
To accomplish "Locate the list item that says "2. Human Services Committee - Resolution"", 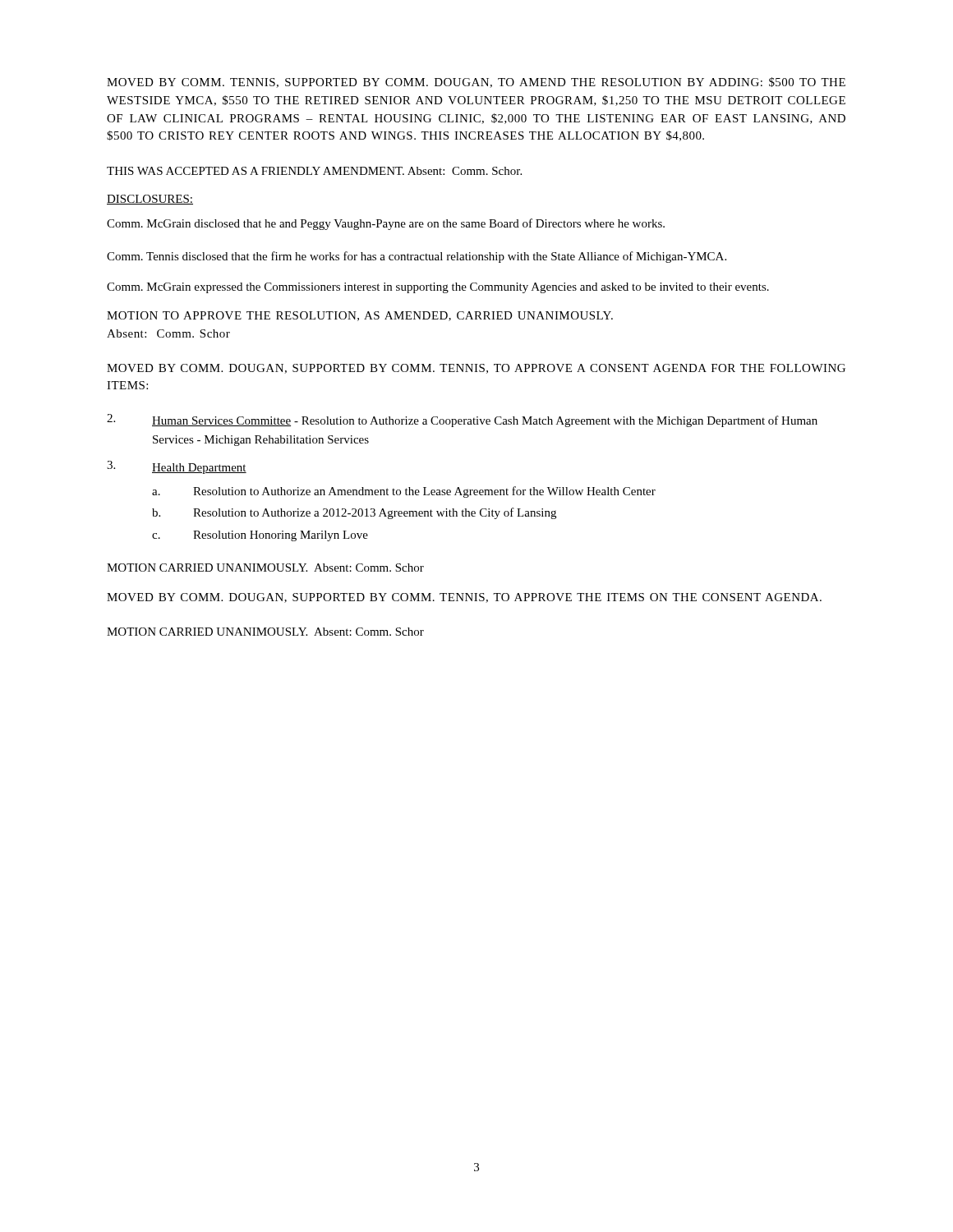I will 476,430.
